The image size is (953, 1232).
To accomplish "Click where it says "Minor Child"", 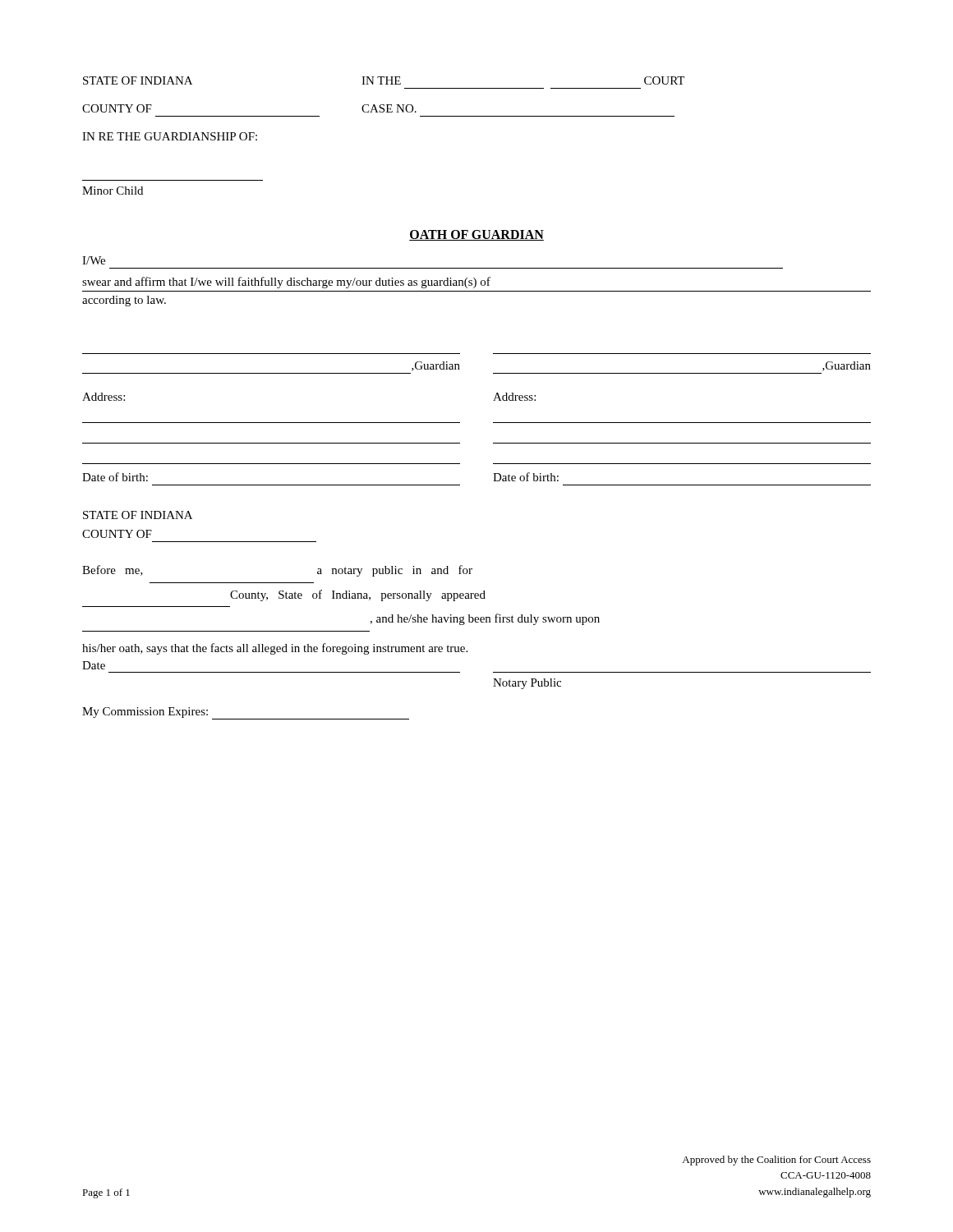I will point(113,191).
